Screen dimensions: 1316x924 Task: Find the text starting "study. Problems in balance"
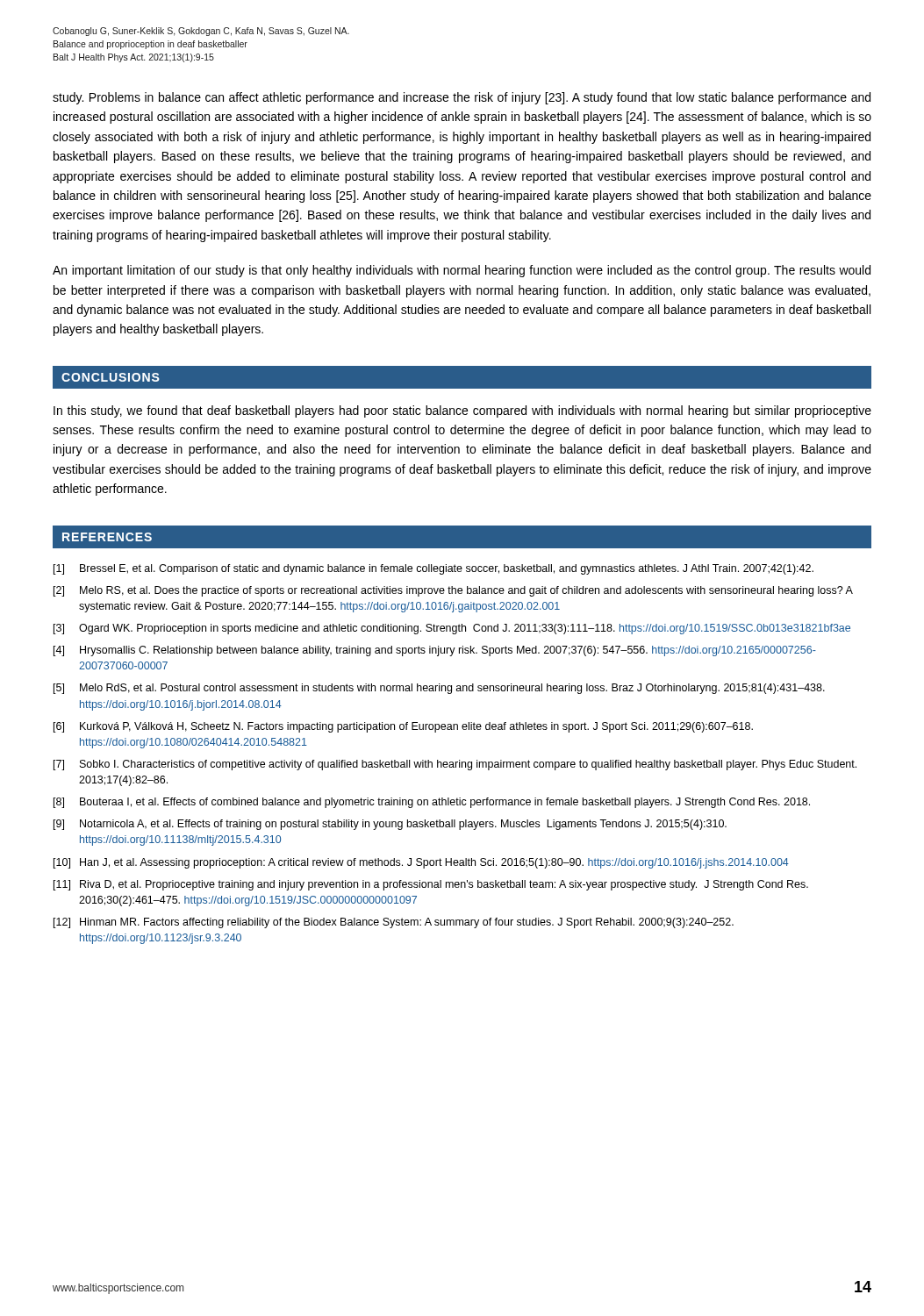pyautogui.click(x=462, y=166)
